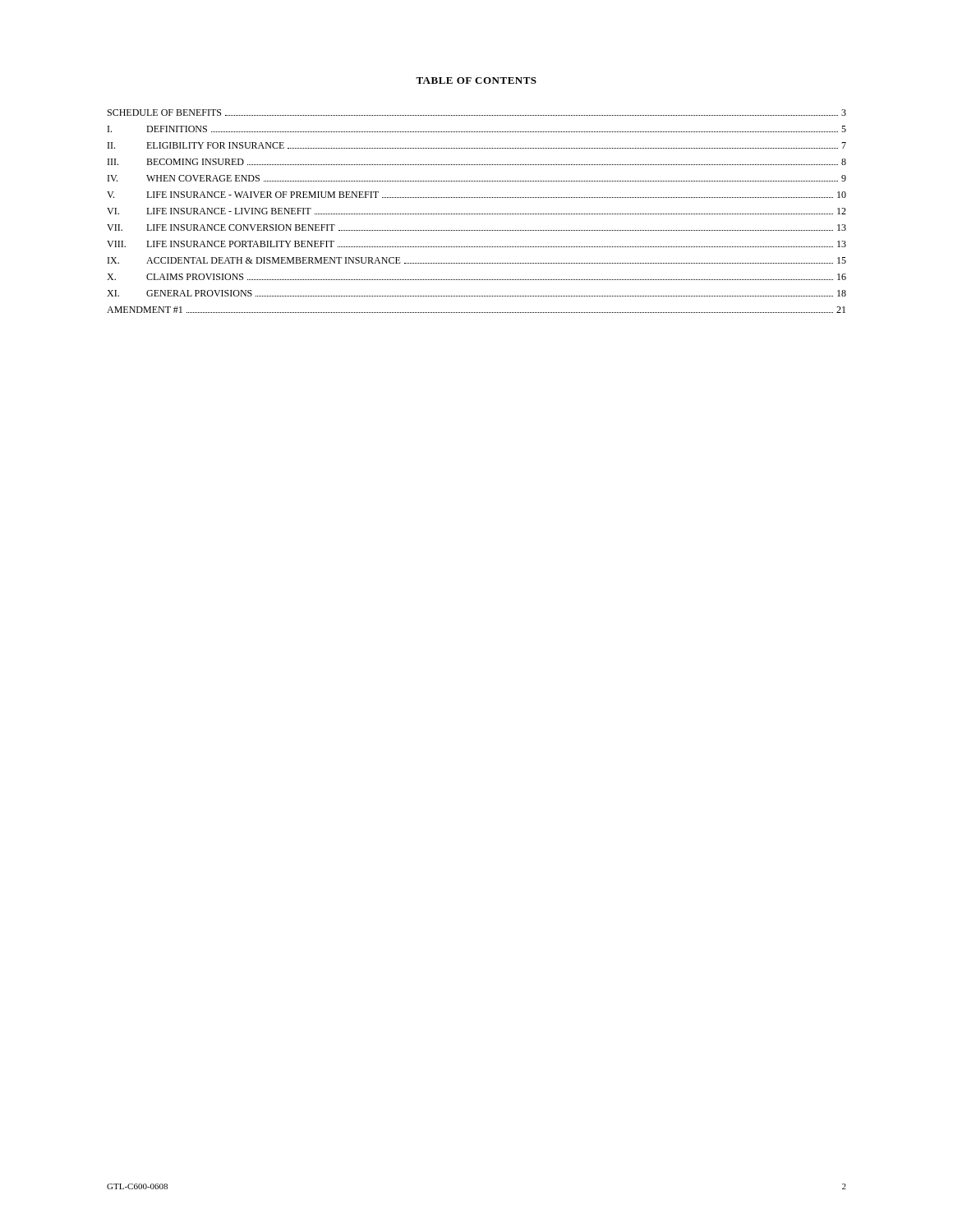Find the list item containing "SCHEDULE OF BENEFITS 3"
The width and height of the screenshot is (953, 1232).
pyautogui.click(x=476, y=113)
